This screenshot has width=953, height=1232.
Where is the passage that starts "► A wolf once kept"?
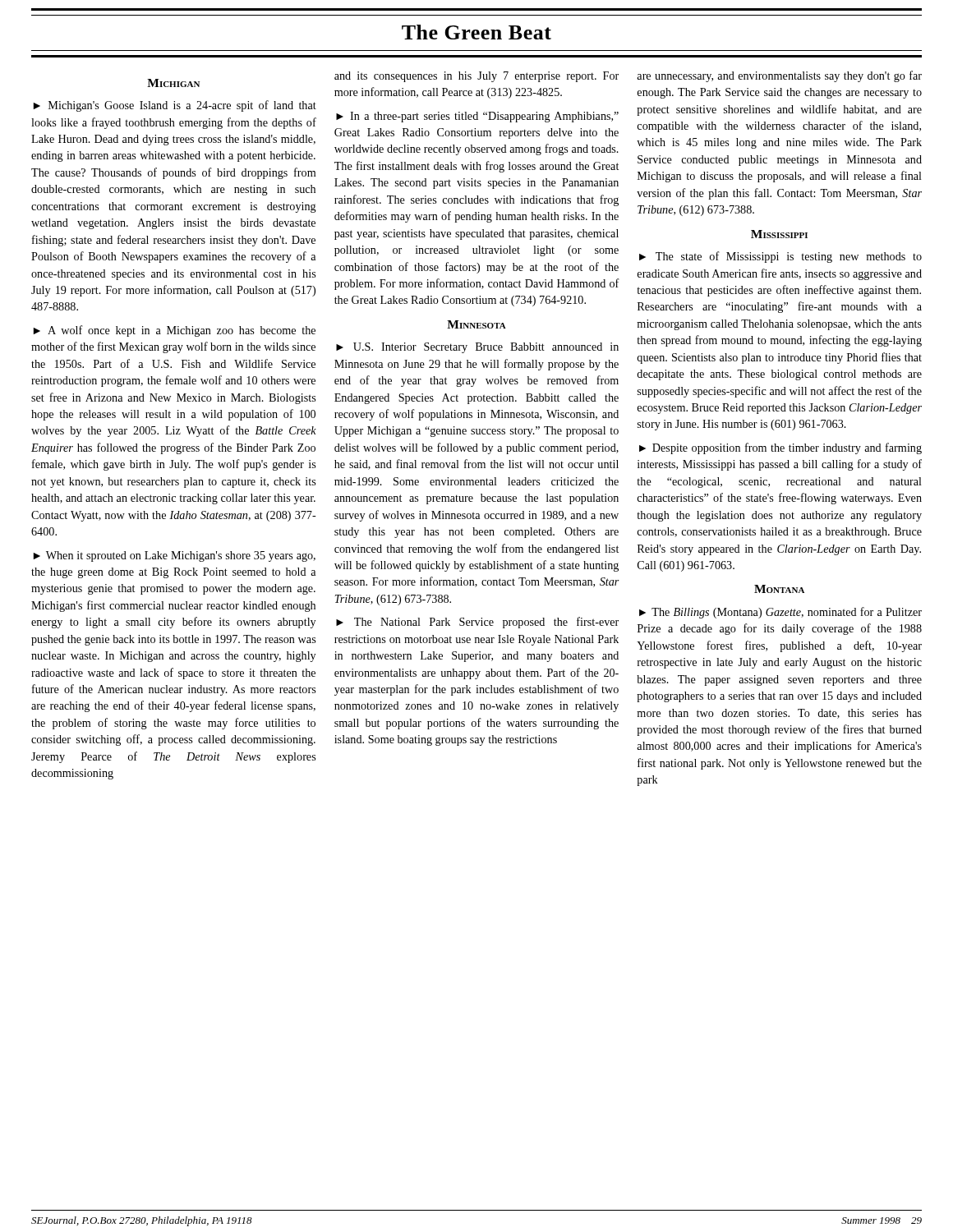174,431
